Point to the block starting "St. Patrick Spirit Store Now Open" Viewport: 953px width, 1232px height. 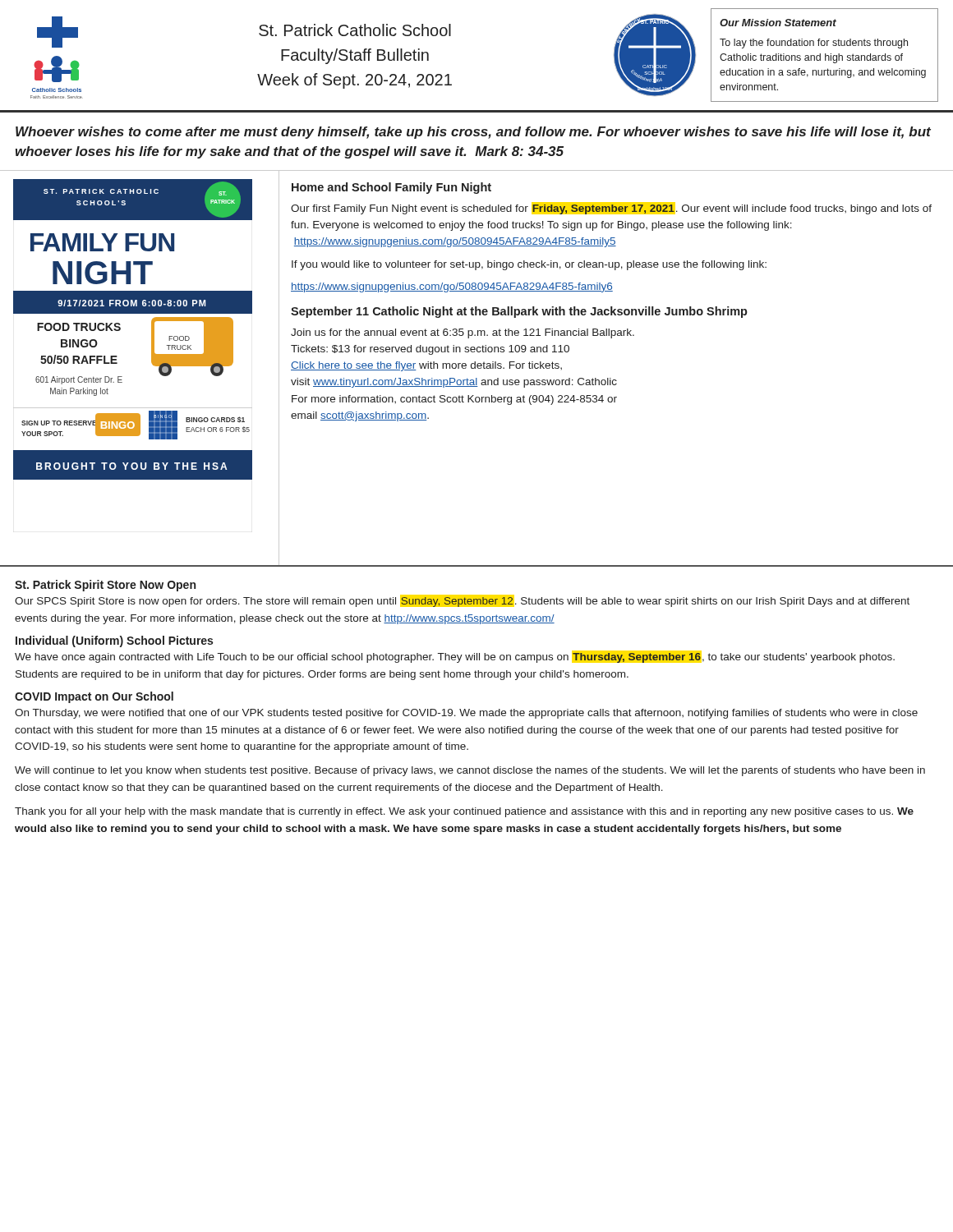106,585
